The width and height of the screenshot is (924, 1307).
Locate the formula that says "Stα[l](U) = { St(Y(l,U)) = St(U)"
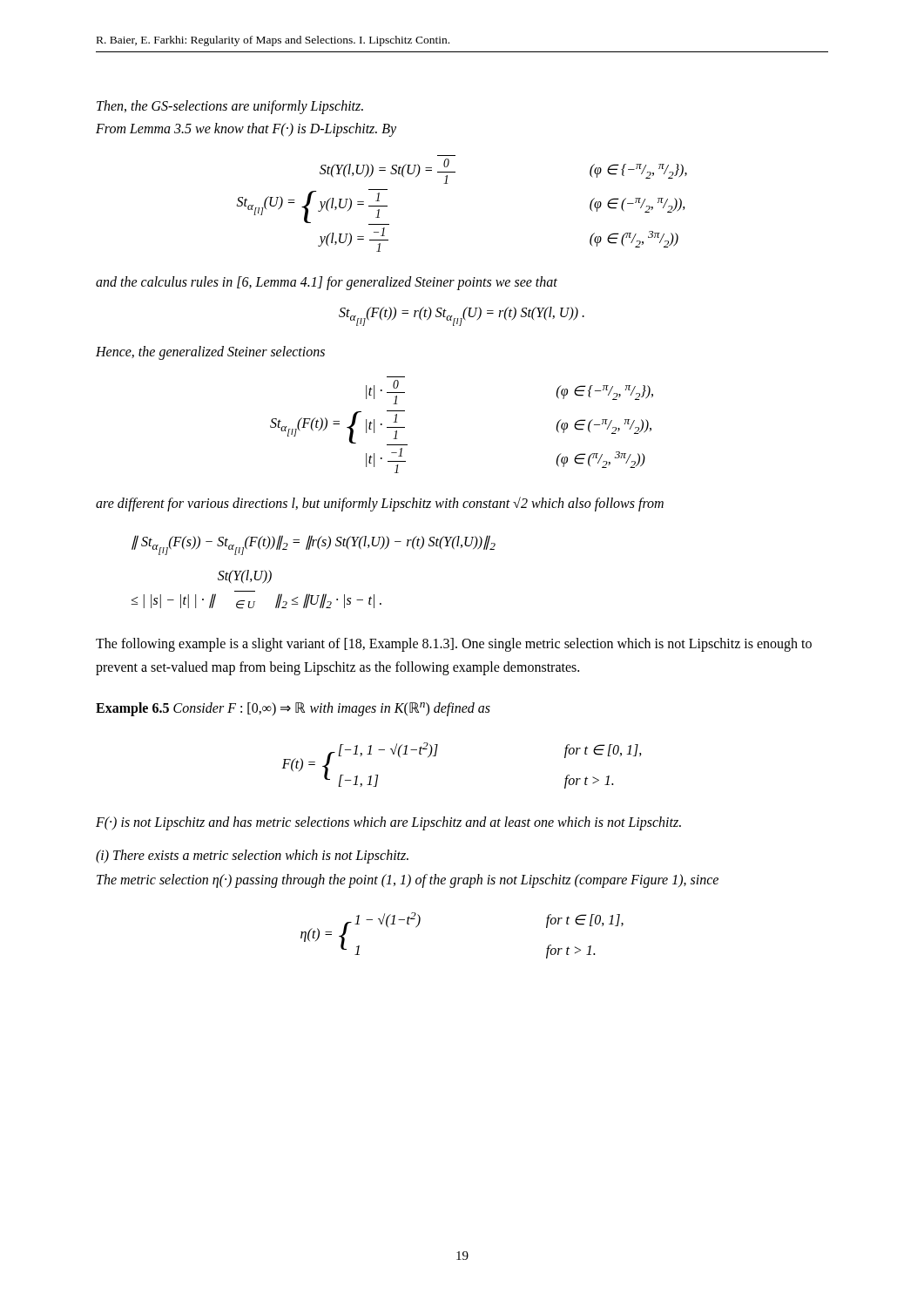[x=409, y=170]
